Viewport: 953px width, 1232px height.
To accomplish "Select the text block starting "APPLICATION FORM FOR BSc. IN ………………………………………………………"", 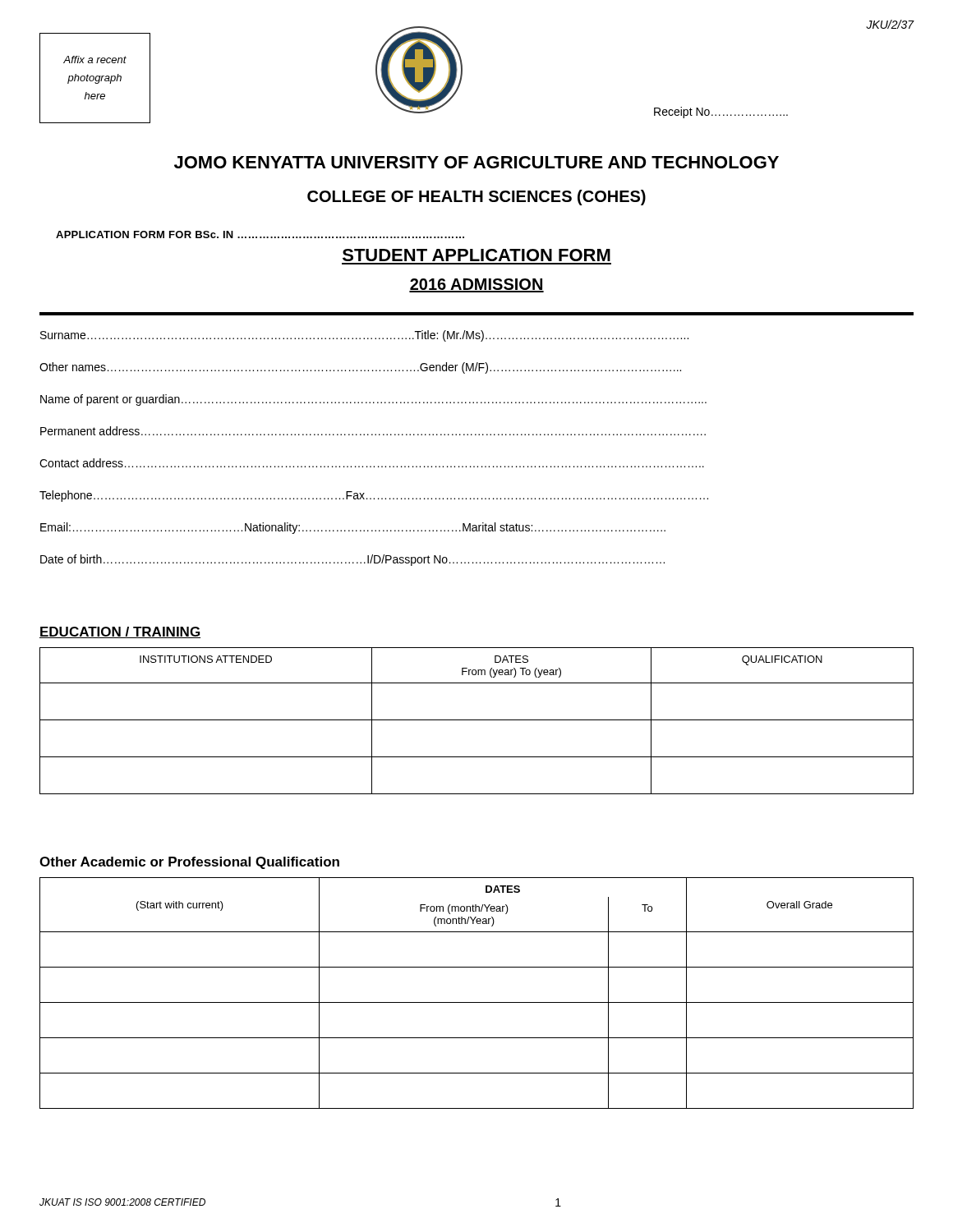I will coord(261,234).
